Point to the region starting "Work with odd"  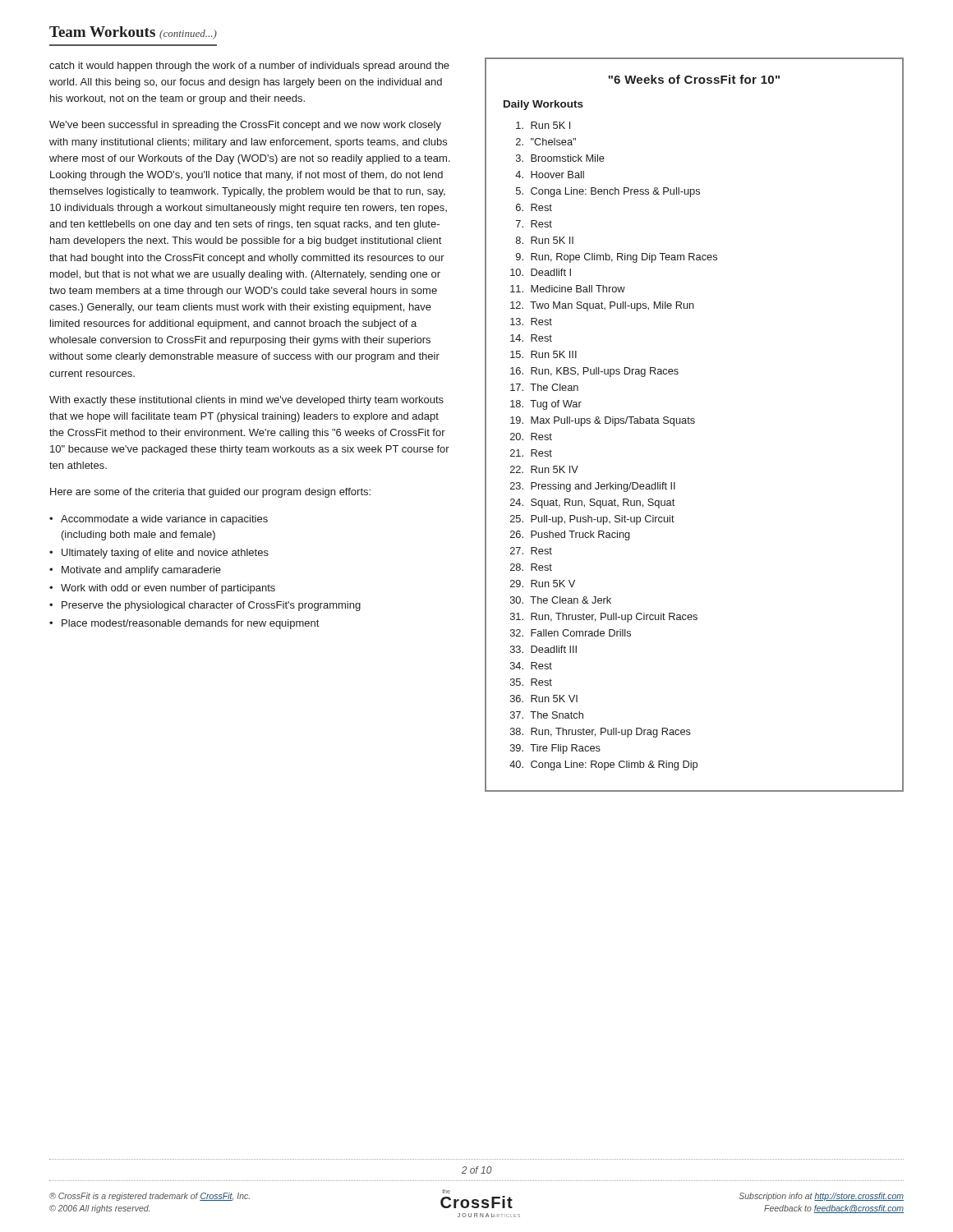coord(168,587)
